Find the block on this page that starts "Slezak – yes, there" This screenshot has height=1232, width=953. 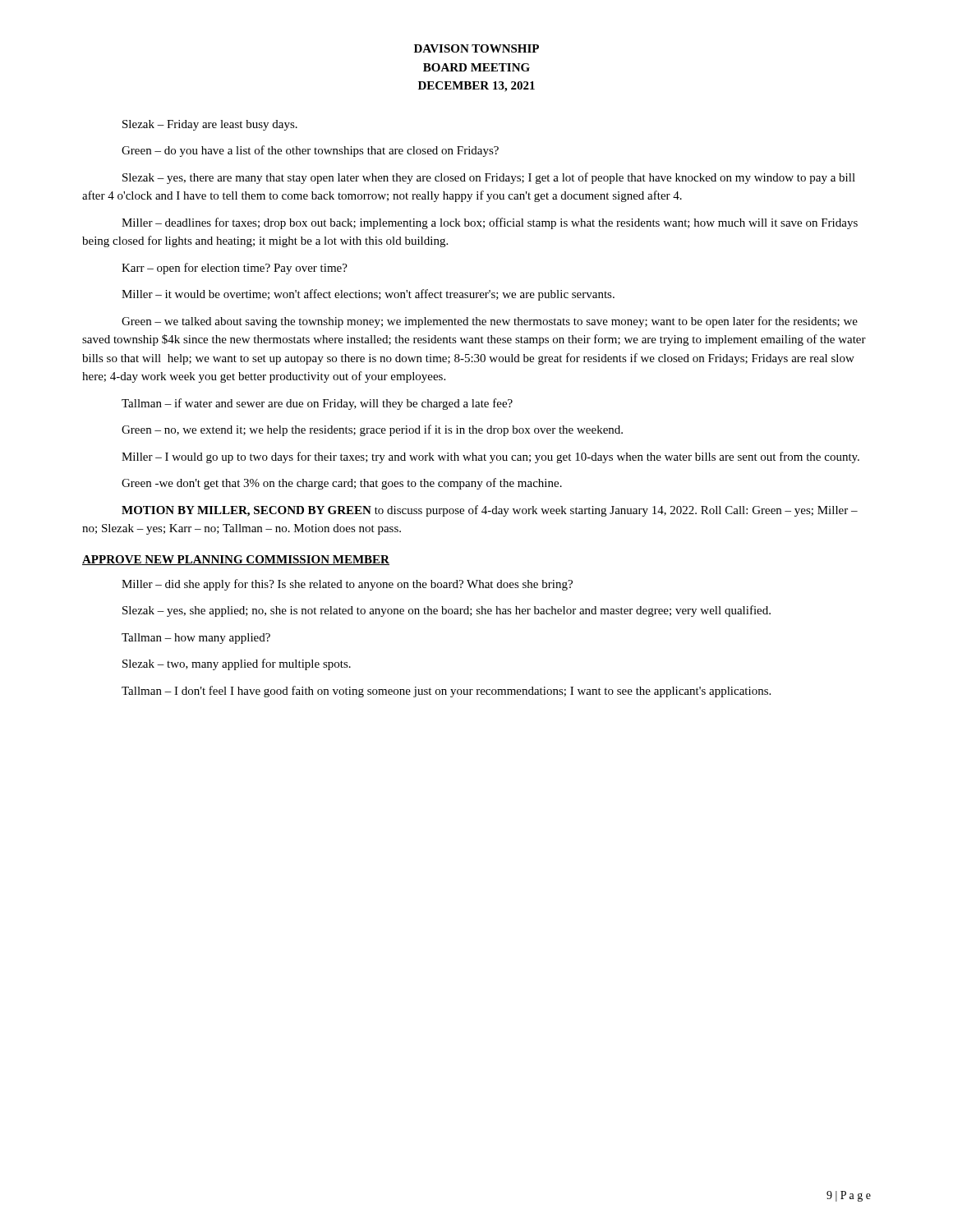coord(469,186)
